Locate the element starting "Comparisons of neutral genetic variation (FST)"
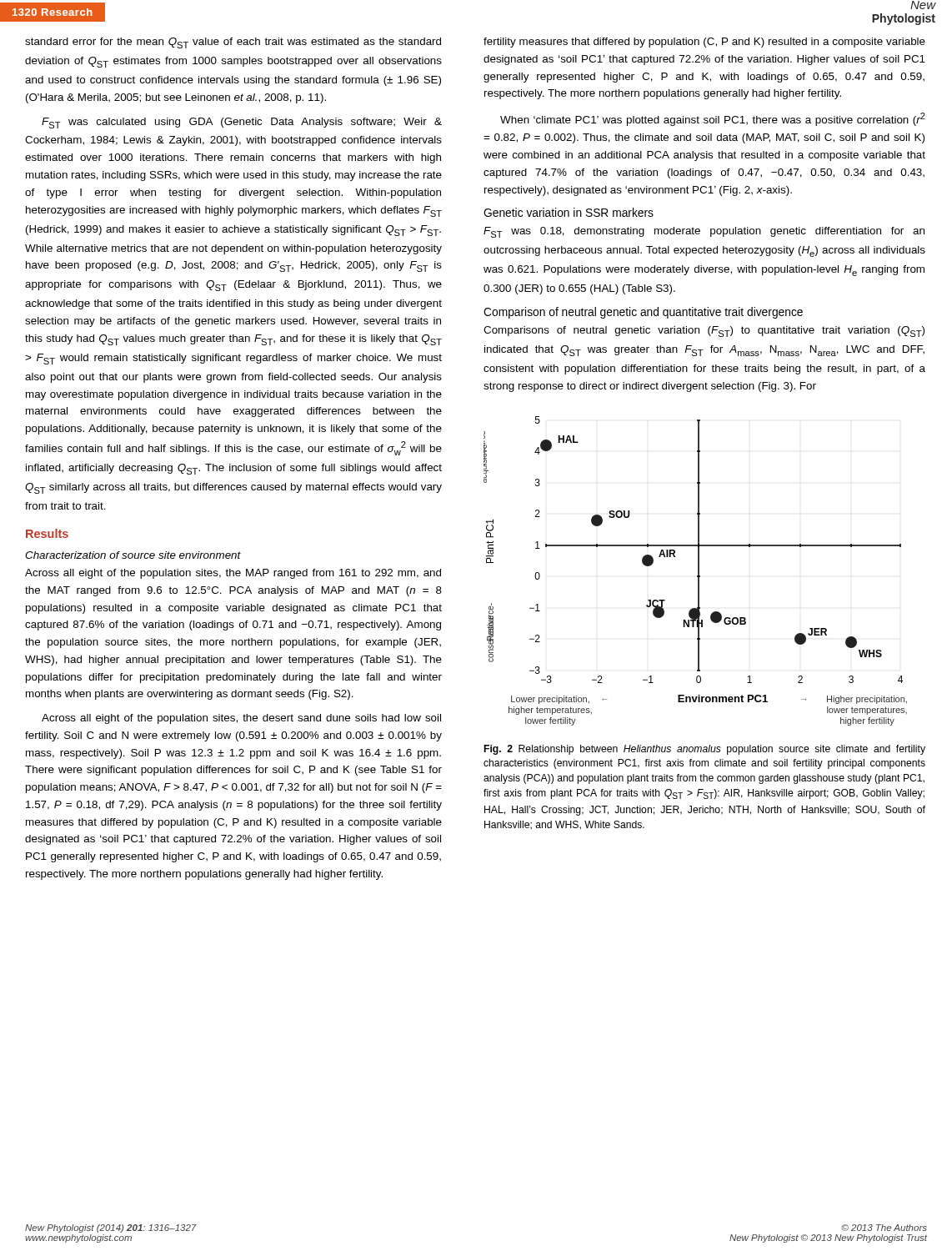Viewport: 952px width, 1251px height. [704, 358]
